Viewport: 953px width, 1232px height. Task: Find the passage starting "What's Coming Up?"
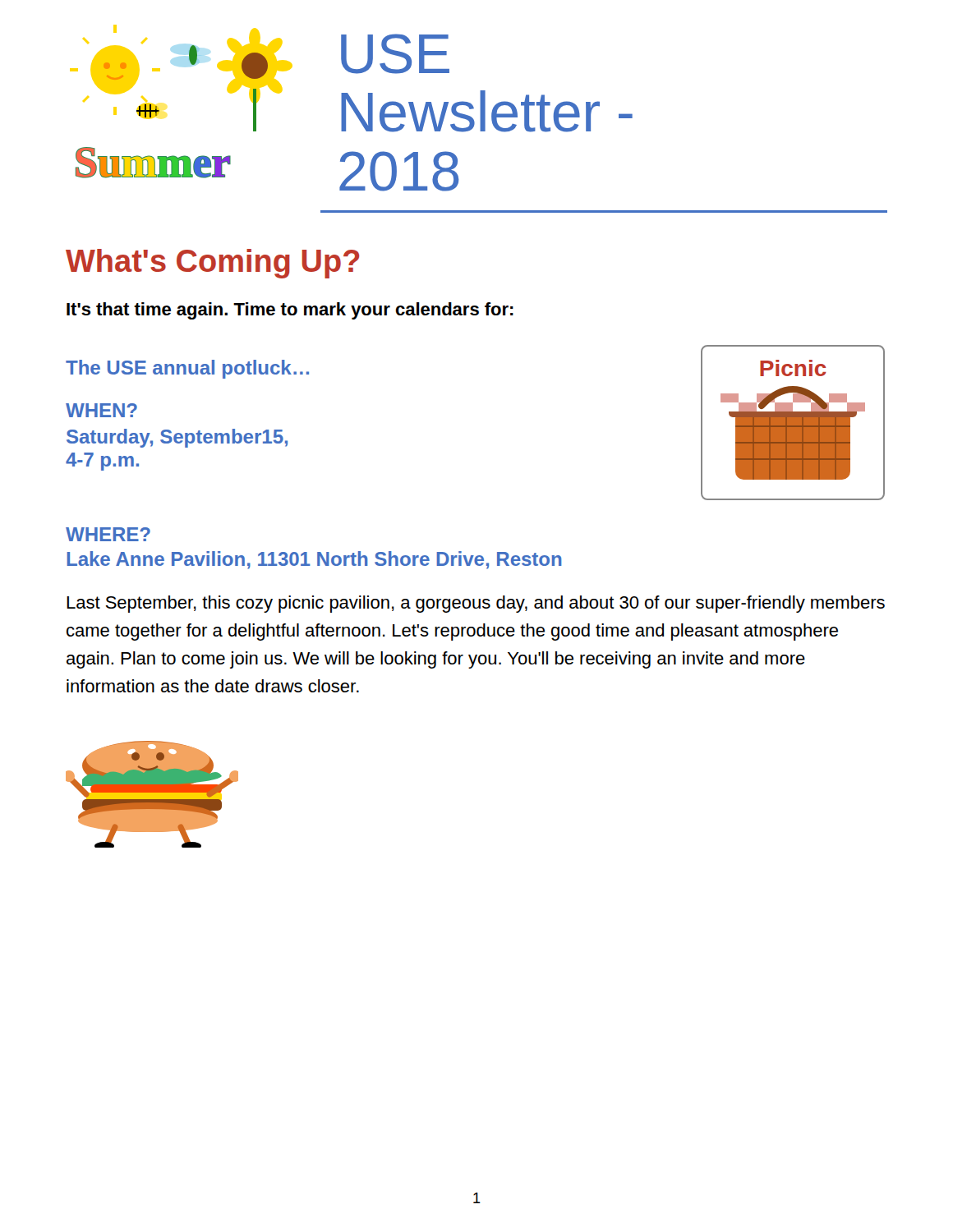click(x=212, y=264)
